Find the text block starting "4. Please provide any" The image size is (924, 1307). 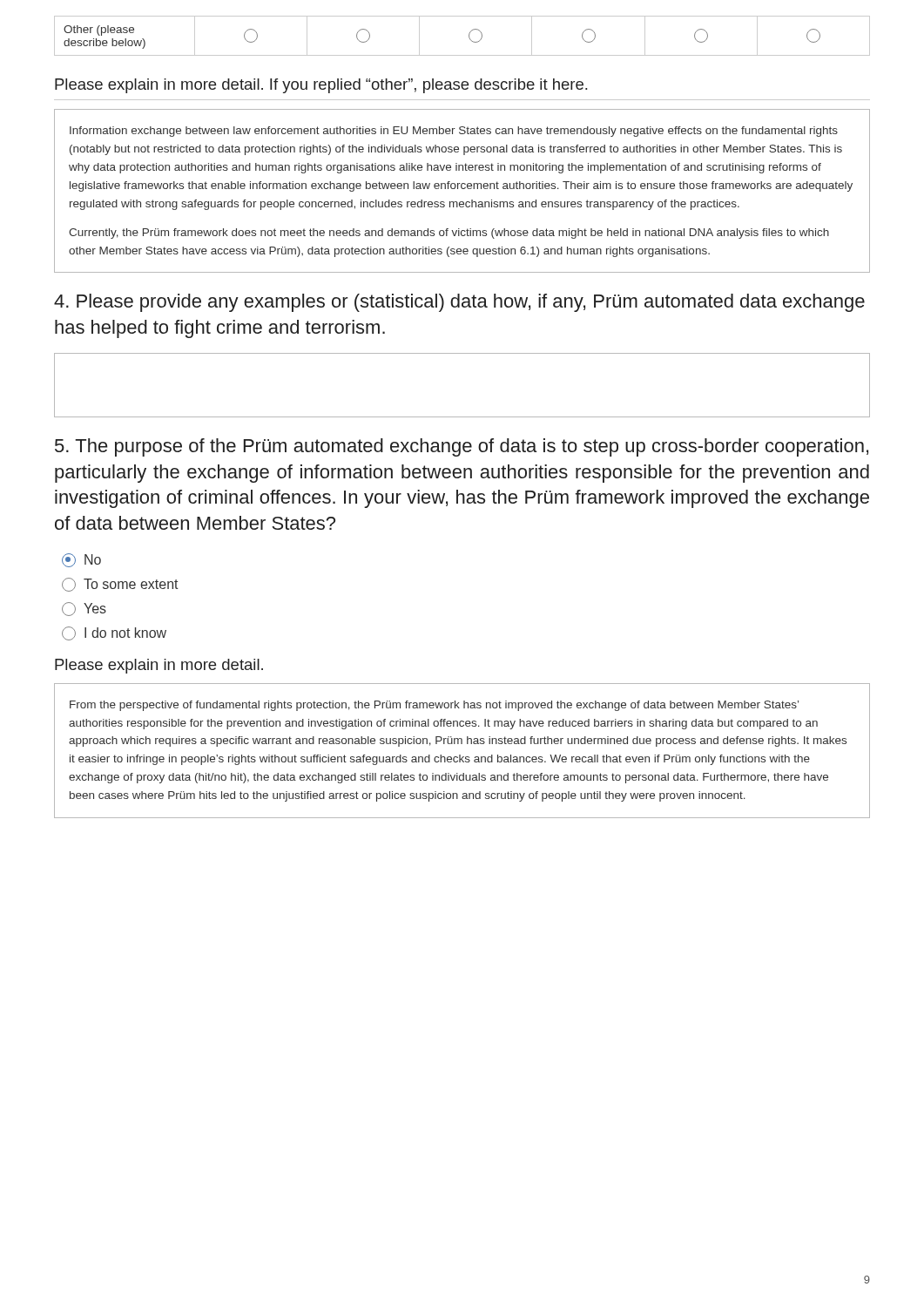pyautogui.click(x=460, y=314)
